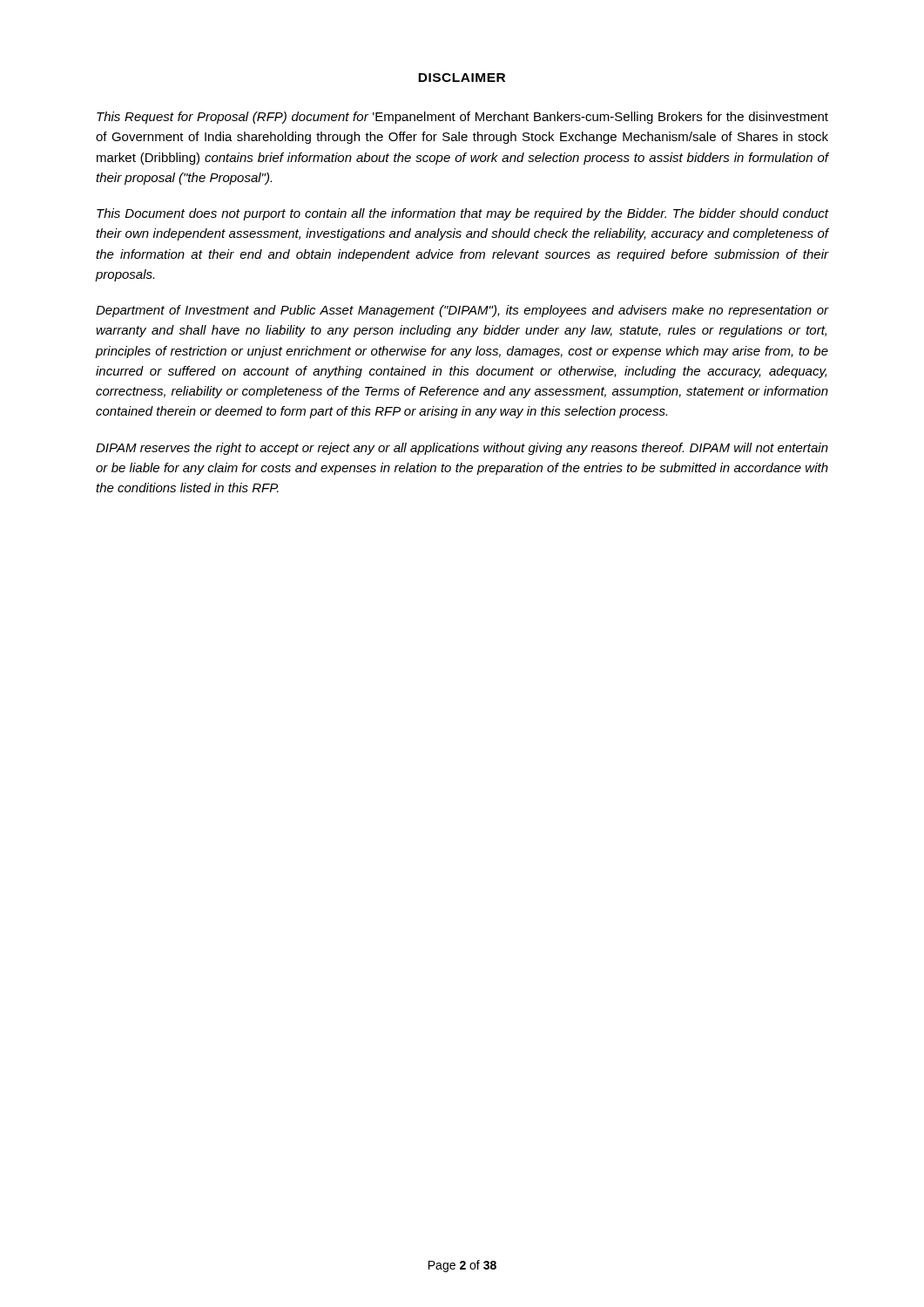
Task: Navigate to the block starting "DIPAM reserves the right"
Action: [462, 467]
